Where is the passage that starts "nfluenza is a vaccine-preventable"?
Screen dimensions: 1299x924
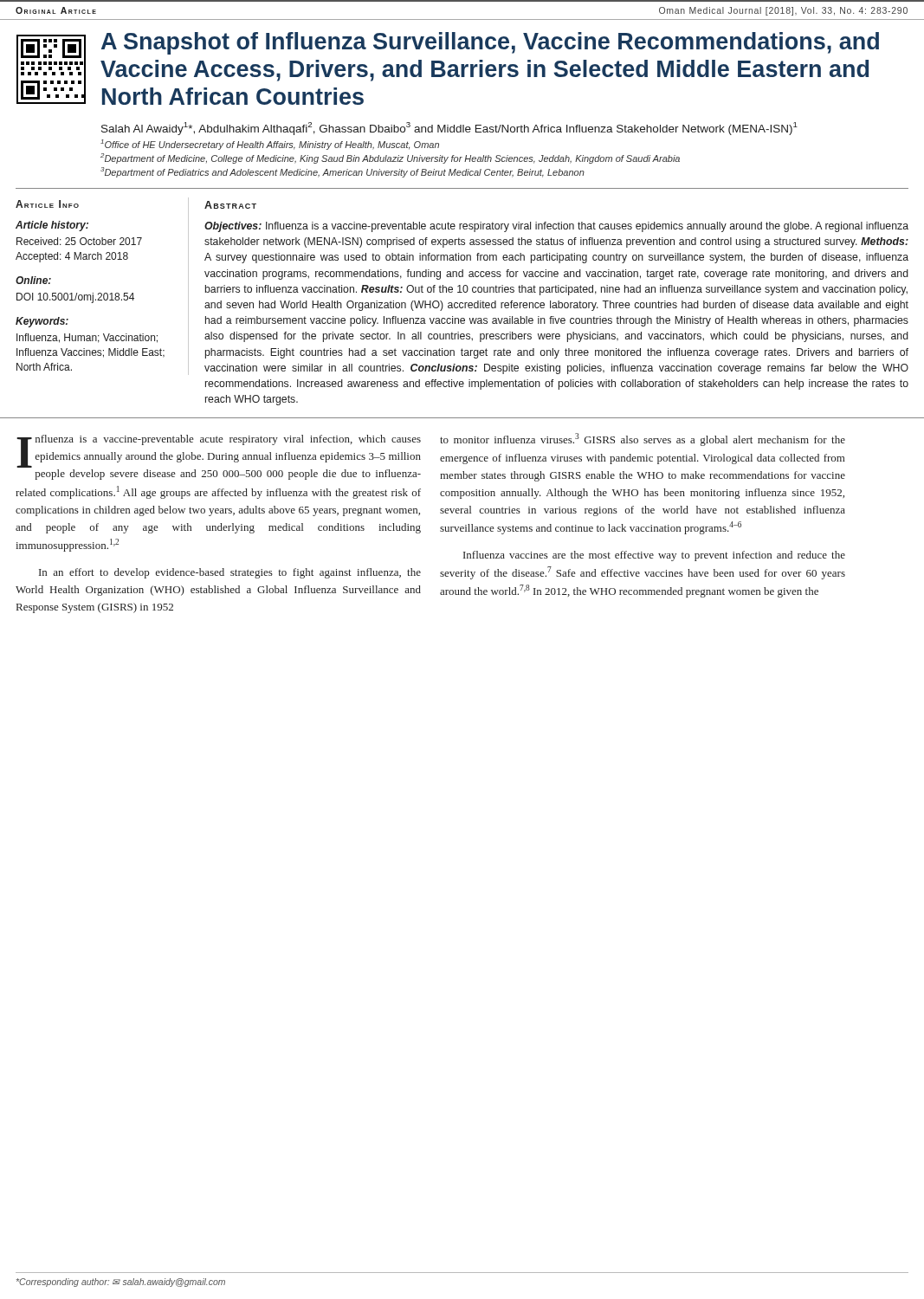[x=218, y=492]
